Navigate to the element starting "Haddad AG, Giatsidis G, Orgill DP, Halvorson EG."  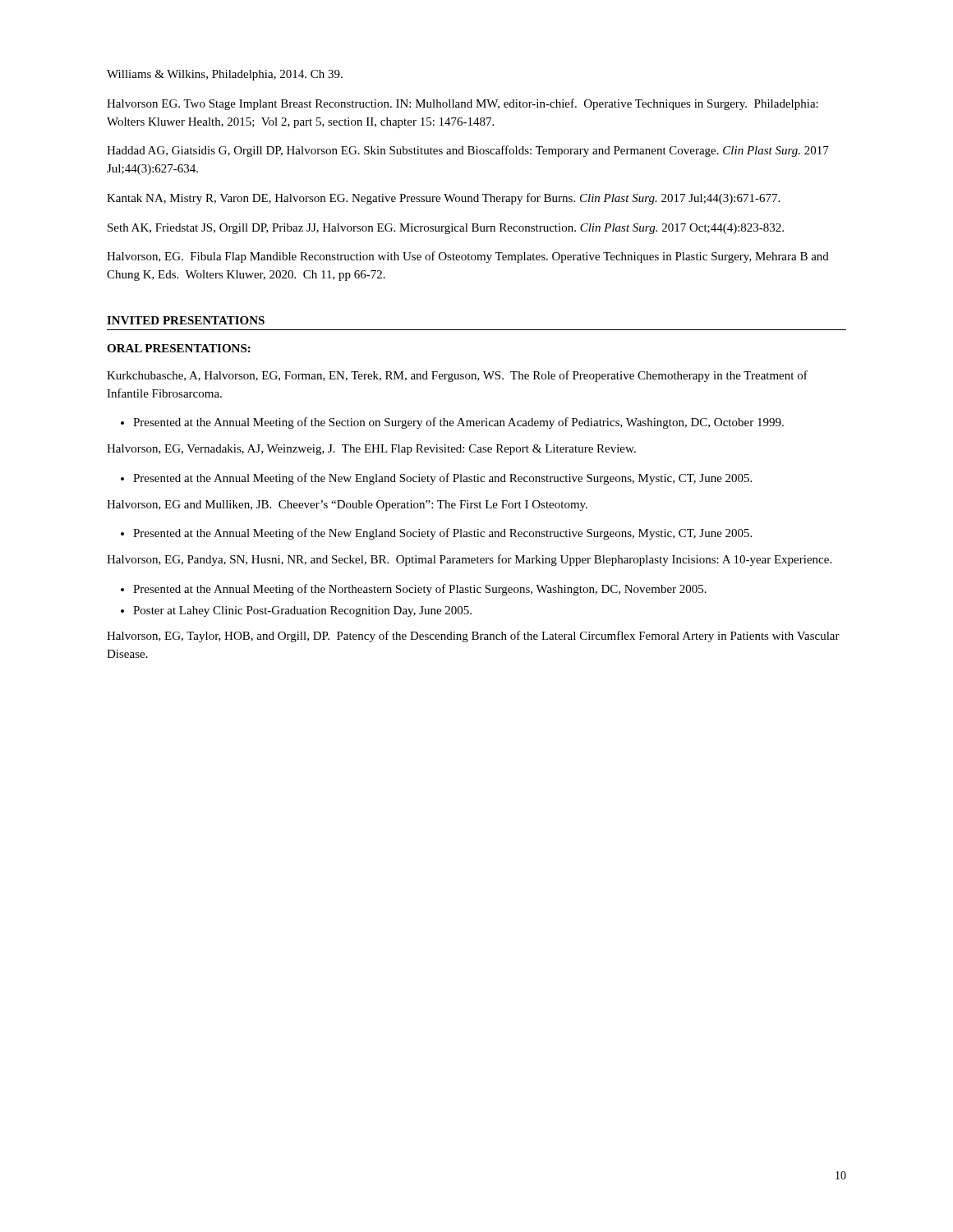(x=468, y=159)
